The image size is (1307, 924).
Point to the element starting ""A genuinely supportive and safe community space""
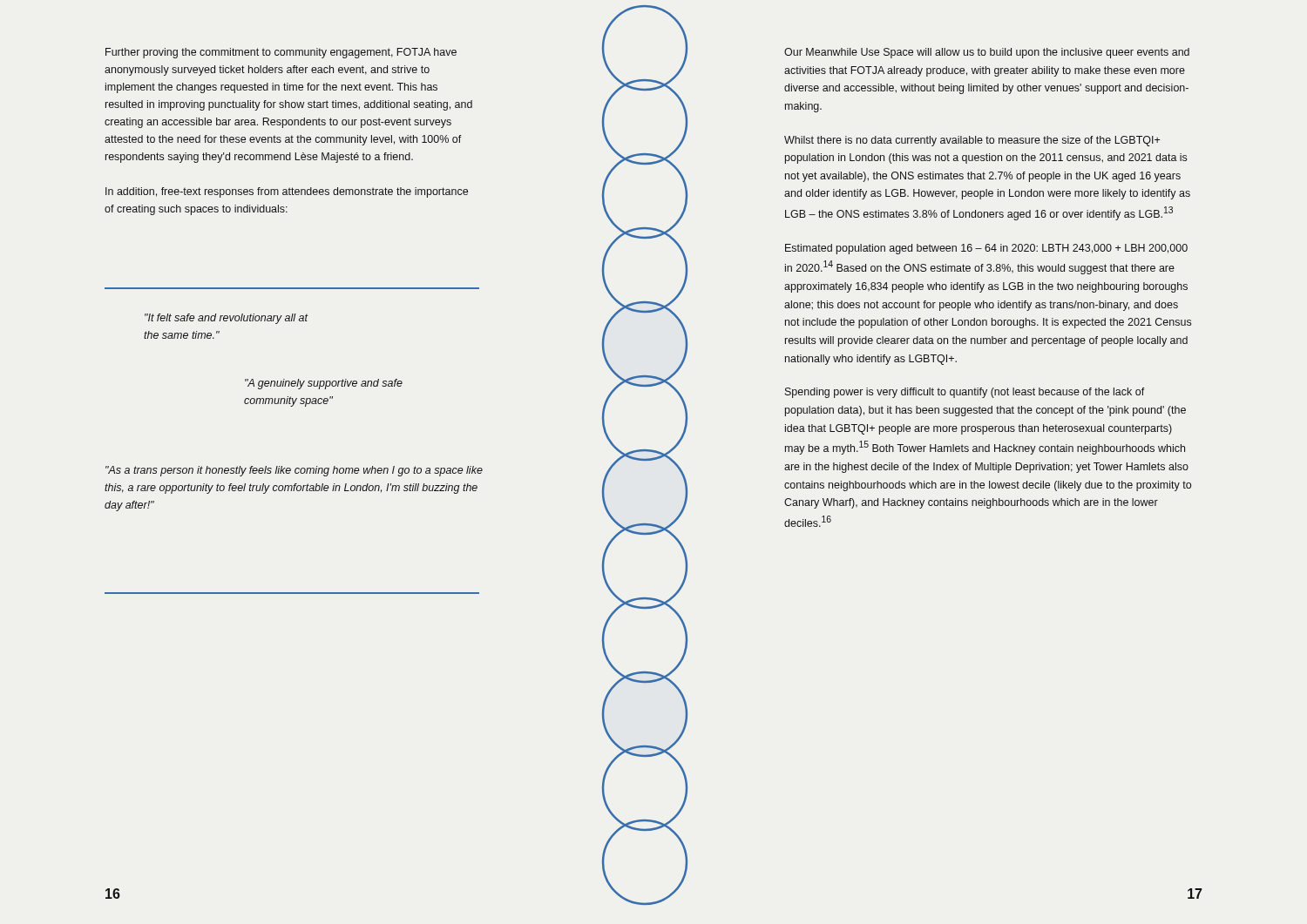[x=323, y=392]
